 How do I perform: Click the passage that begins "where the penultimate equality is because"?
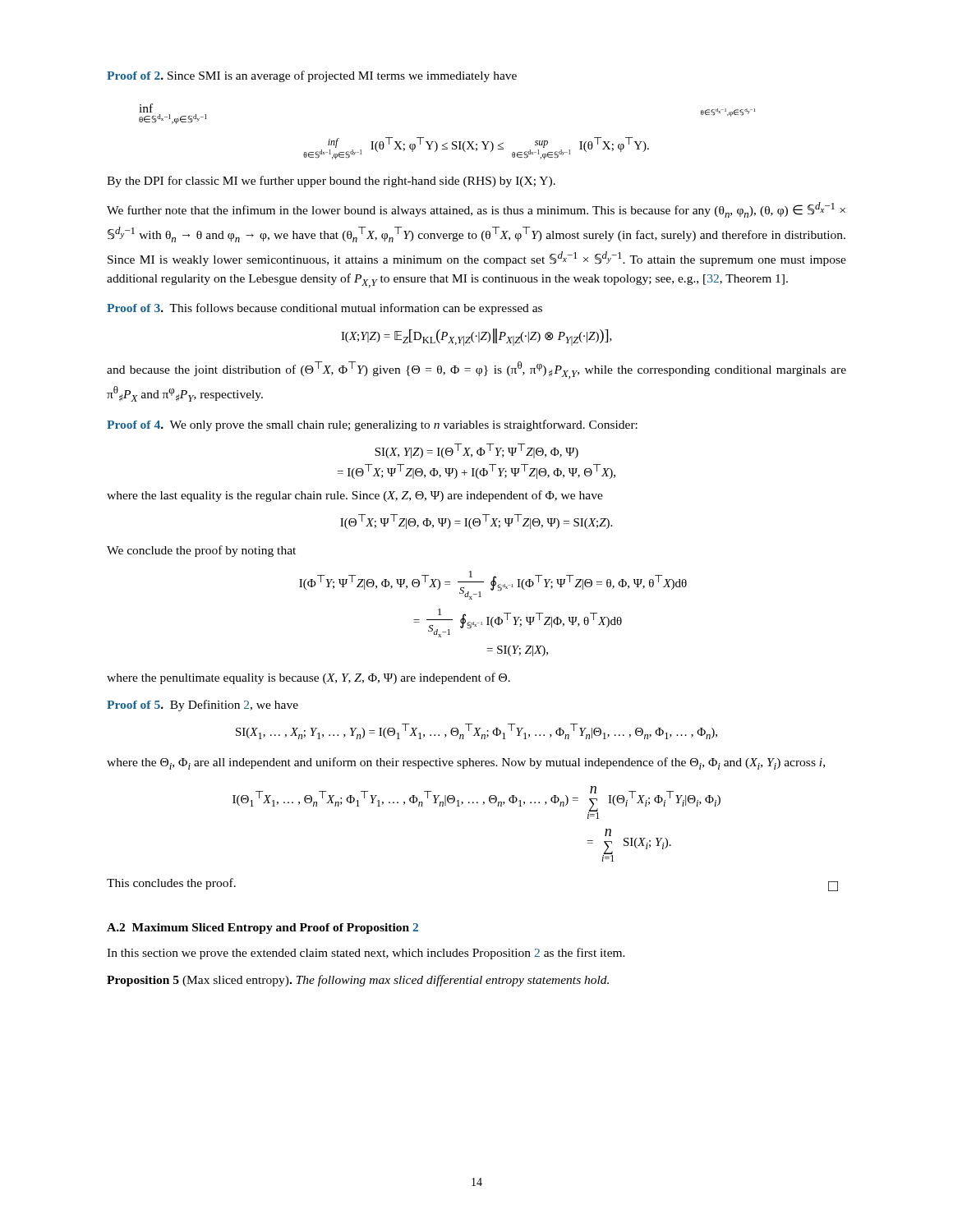pos(309,677)
